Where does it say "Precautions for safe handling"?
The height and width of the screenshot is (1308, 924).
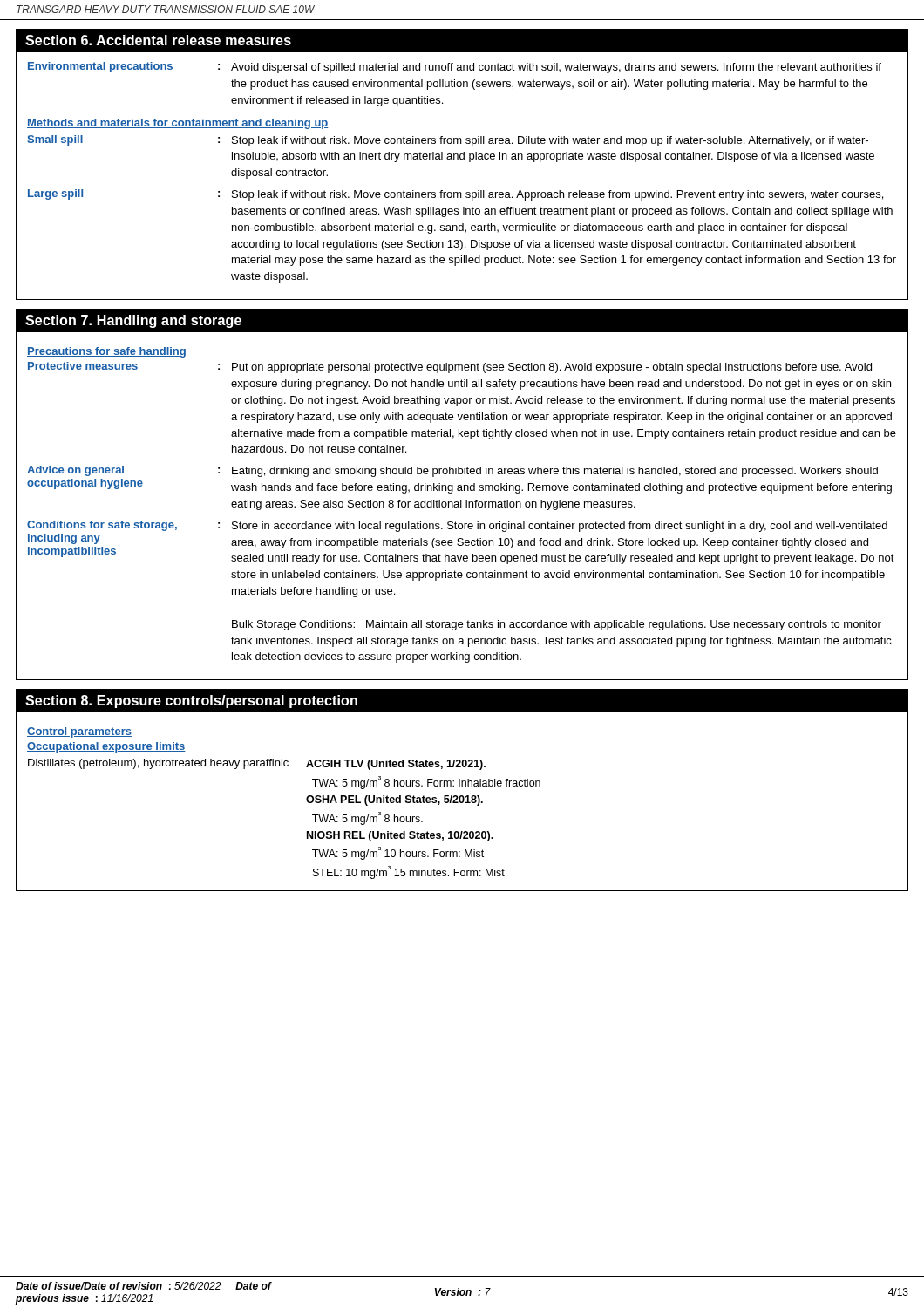pyautogui.click(x=107, y=351)
